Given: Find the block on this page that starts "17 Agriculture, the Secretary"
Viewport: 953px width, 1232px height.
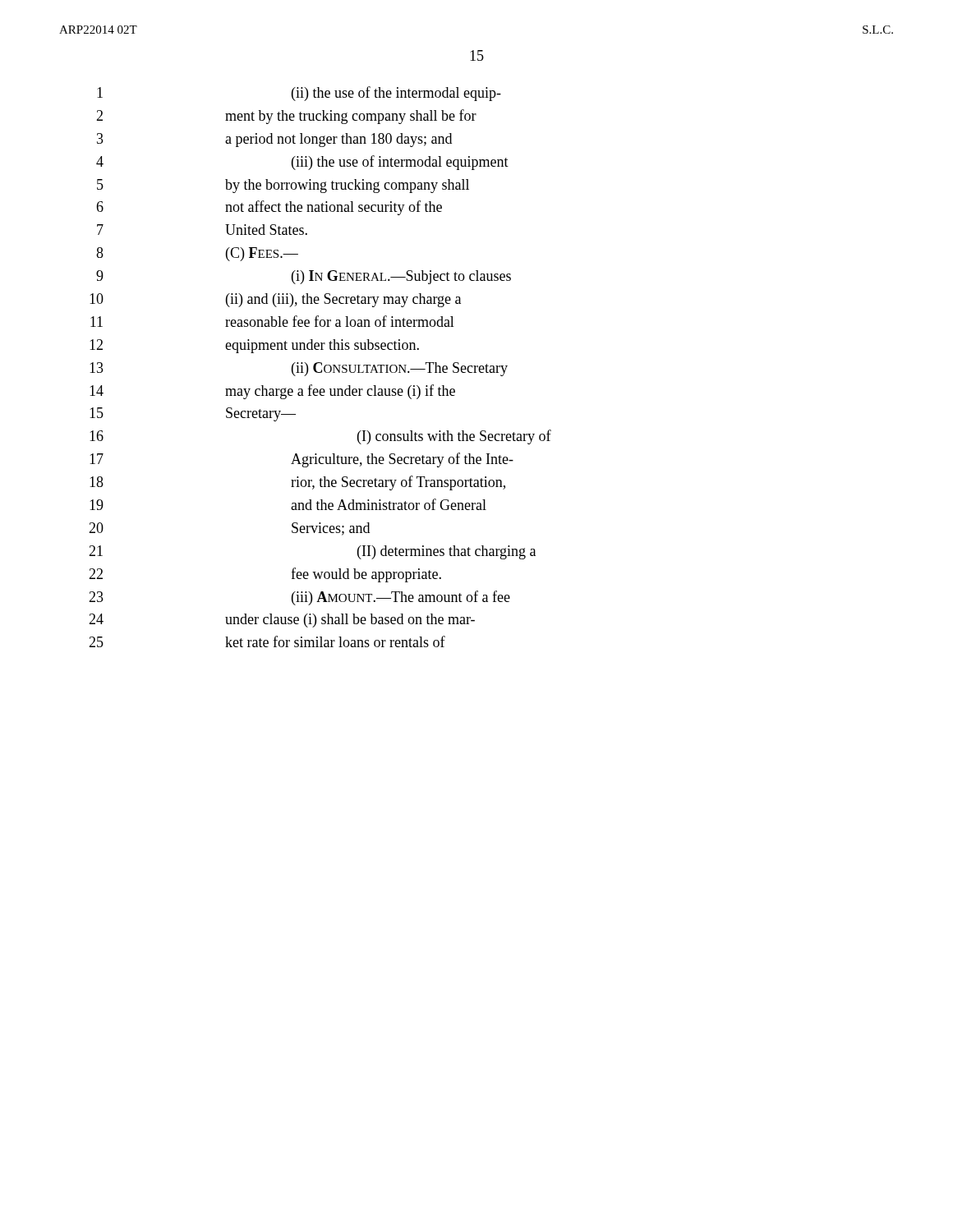Looking at the screenshot, I should coord(476,460).
